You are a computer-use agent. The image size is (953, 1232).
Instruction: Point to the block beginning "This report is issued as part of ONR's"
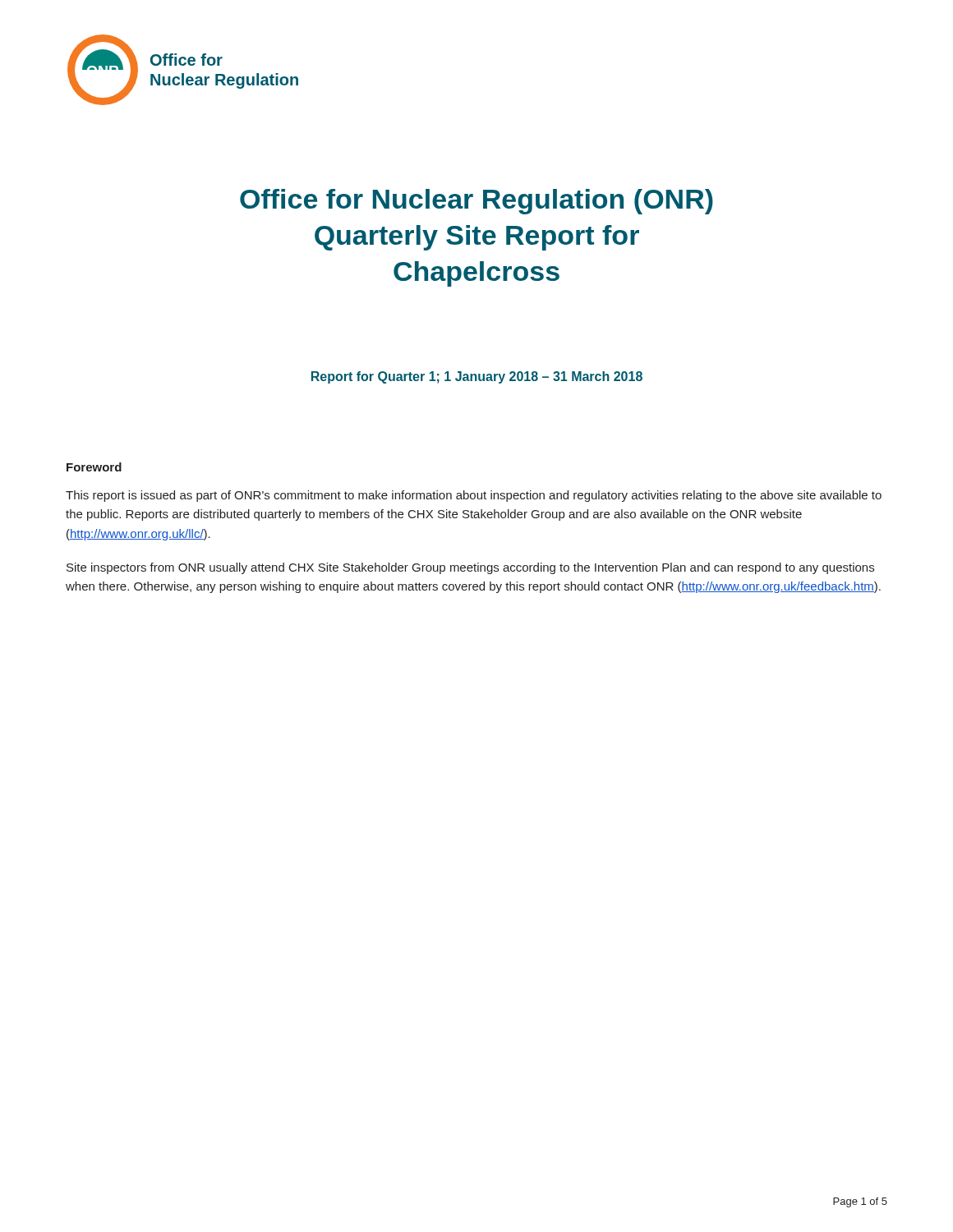(x=476, y=514)
